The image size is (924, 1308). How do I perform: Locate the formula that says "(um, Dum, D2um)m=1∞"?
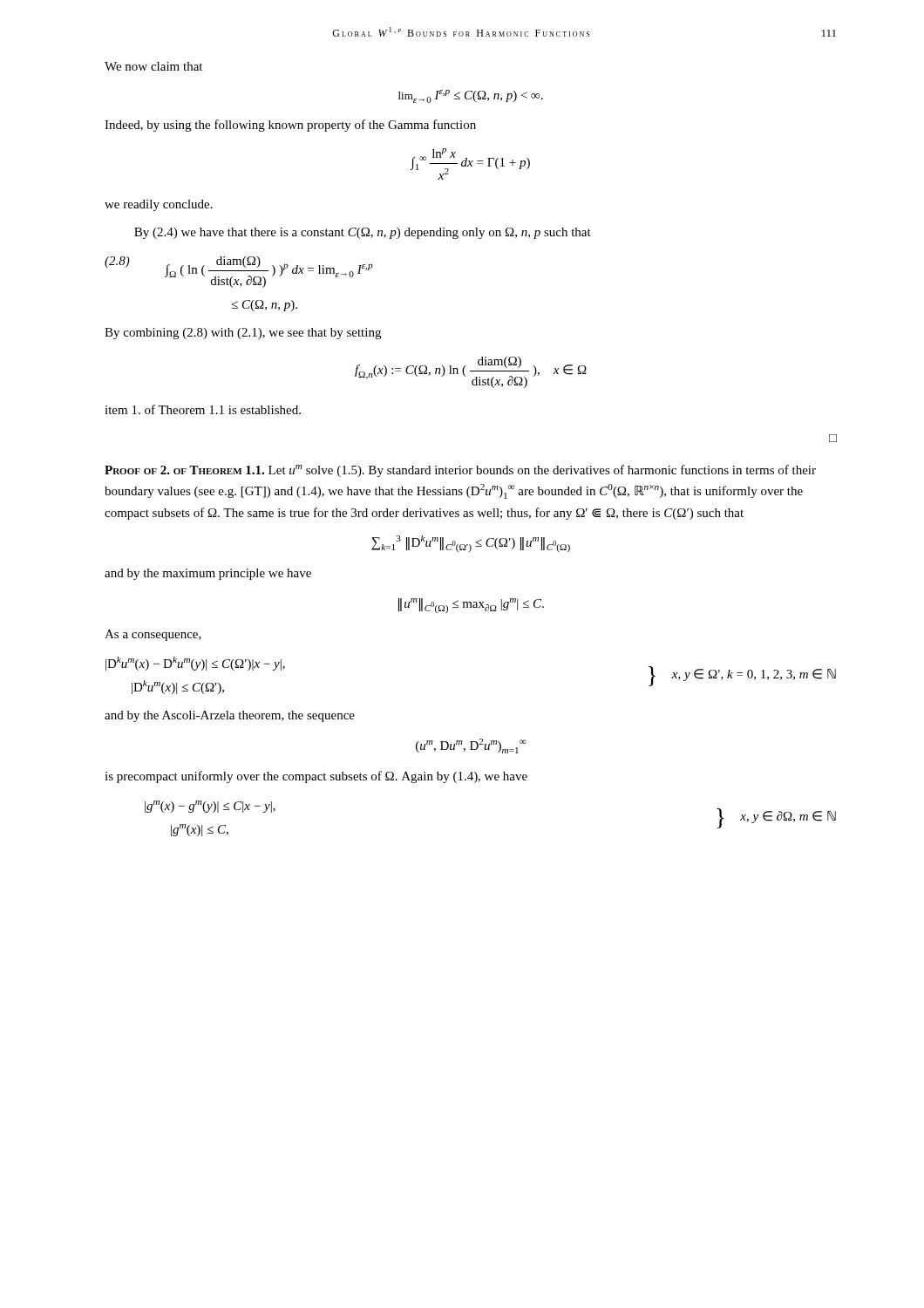pyautogui.click(x=471, y=745)
